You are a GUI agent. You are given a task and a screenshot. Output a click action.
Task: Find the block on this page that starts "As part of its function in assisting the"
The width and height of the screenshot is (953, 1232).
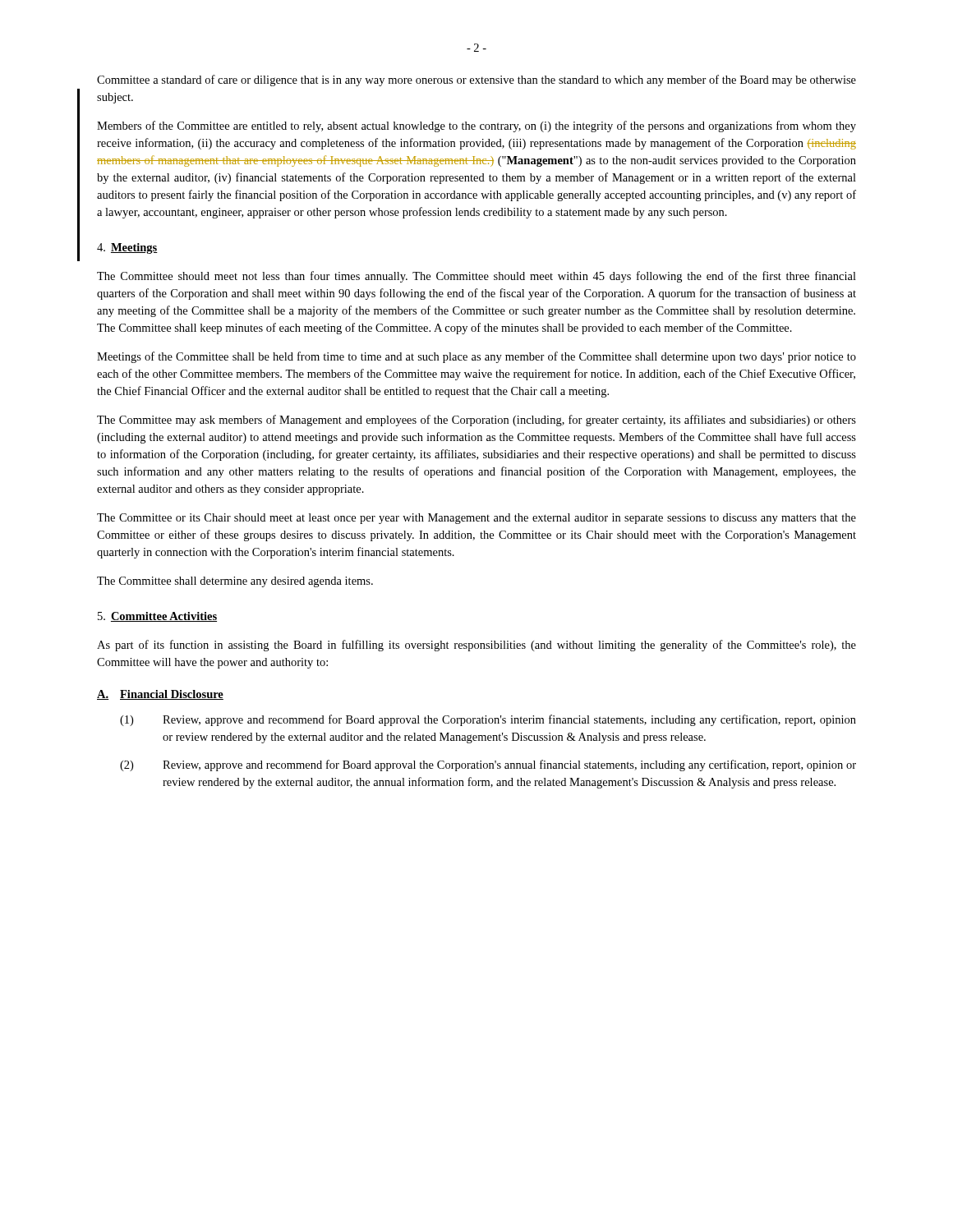[476, 654]
